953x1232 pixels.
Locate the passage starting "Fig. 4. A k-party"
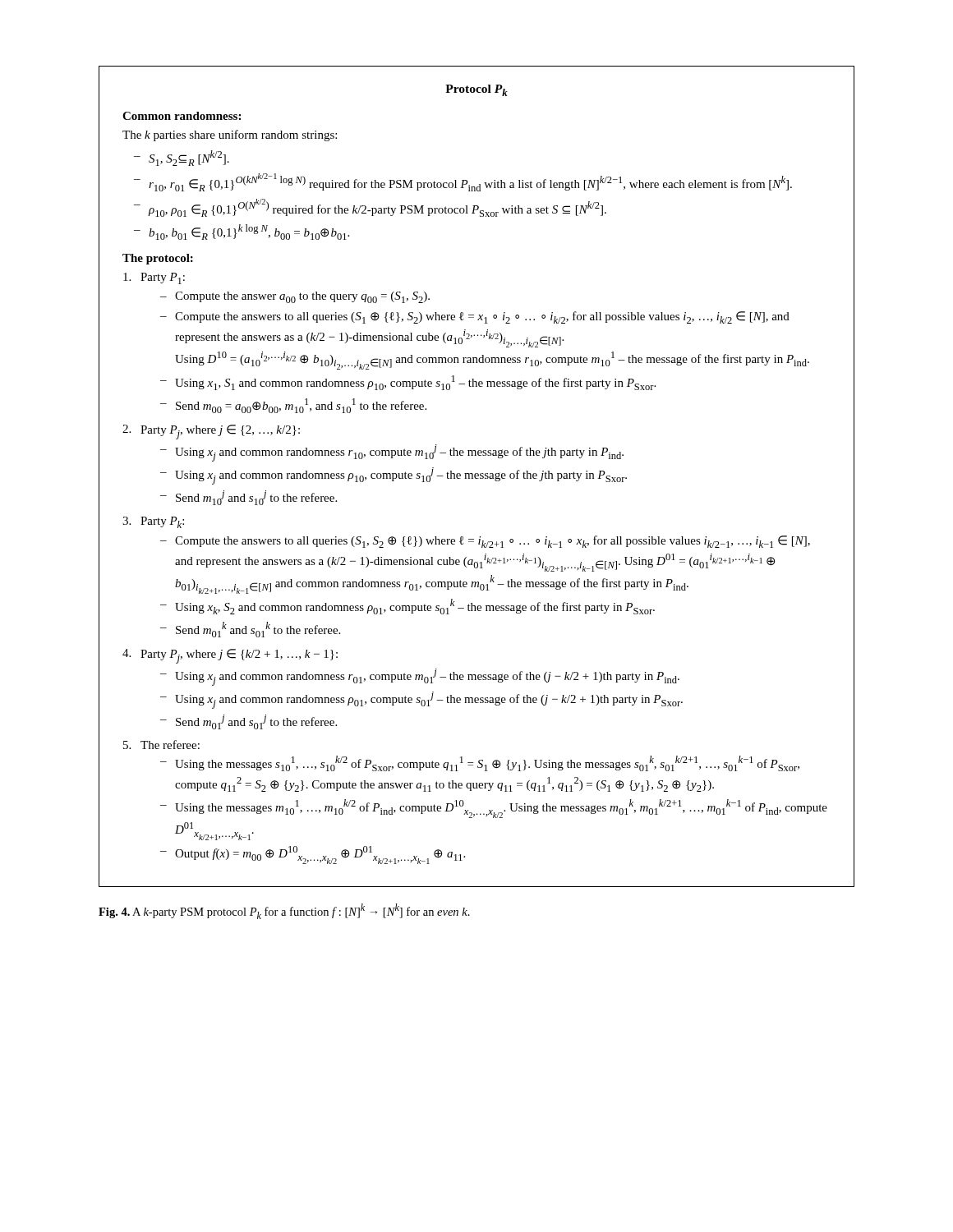(284, 911)
